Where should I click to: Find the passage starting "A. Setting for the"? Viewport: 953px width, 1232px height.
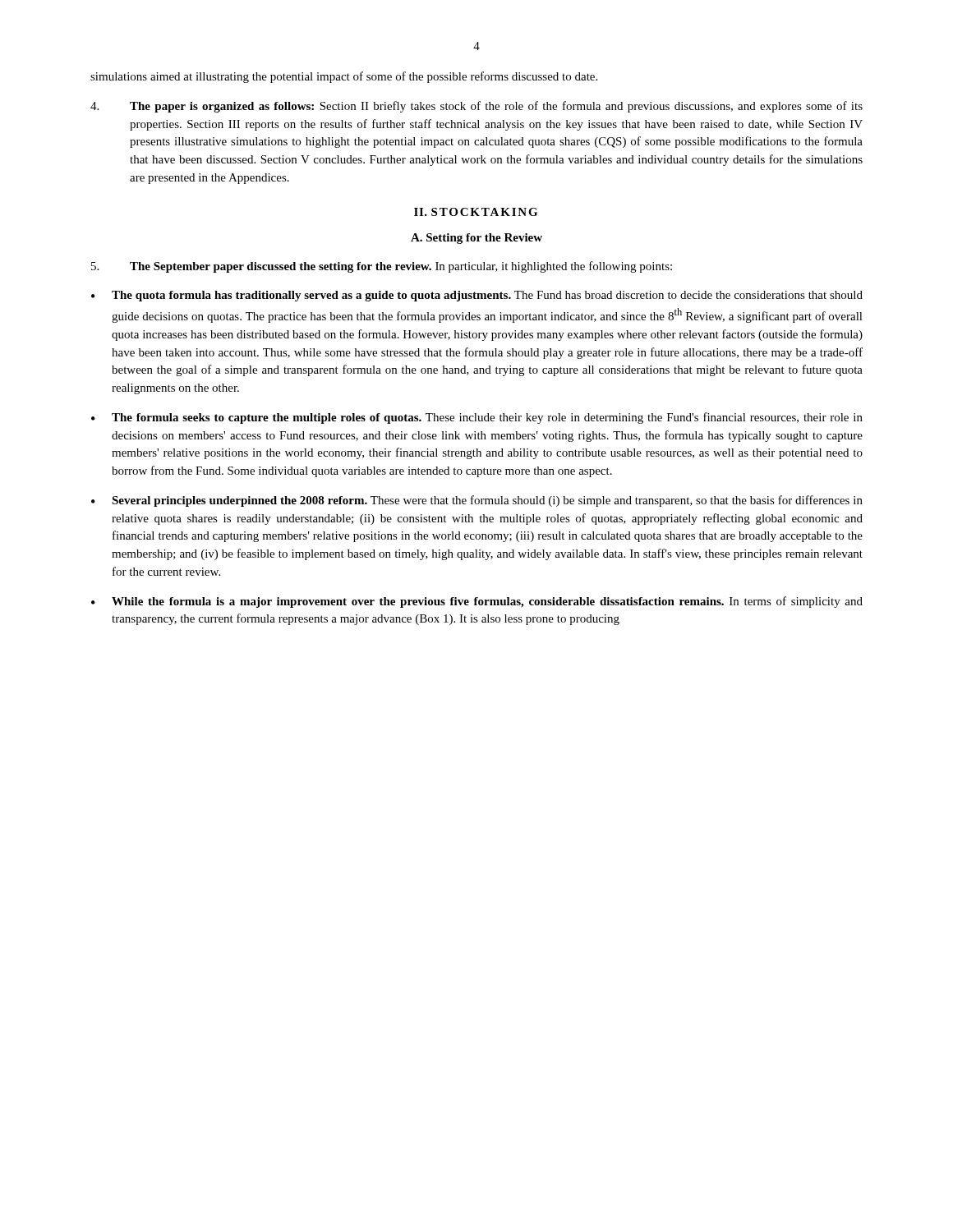pos(476,237)
